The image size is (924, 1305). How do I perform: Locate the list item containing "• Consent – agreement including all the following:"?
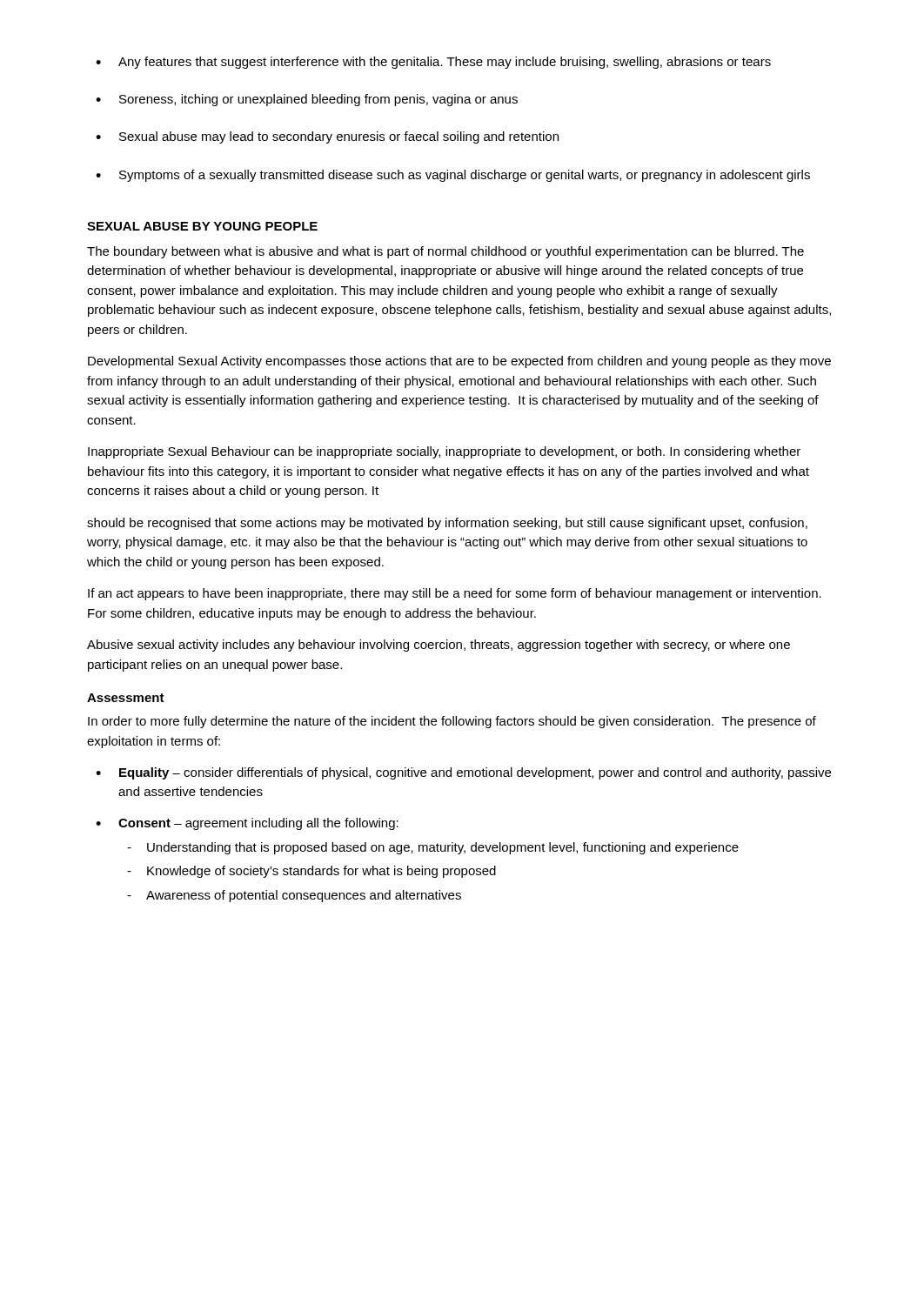coord(417,862)
